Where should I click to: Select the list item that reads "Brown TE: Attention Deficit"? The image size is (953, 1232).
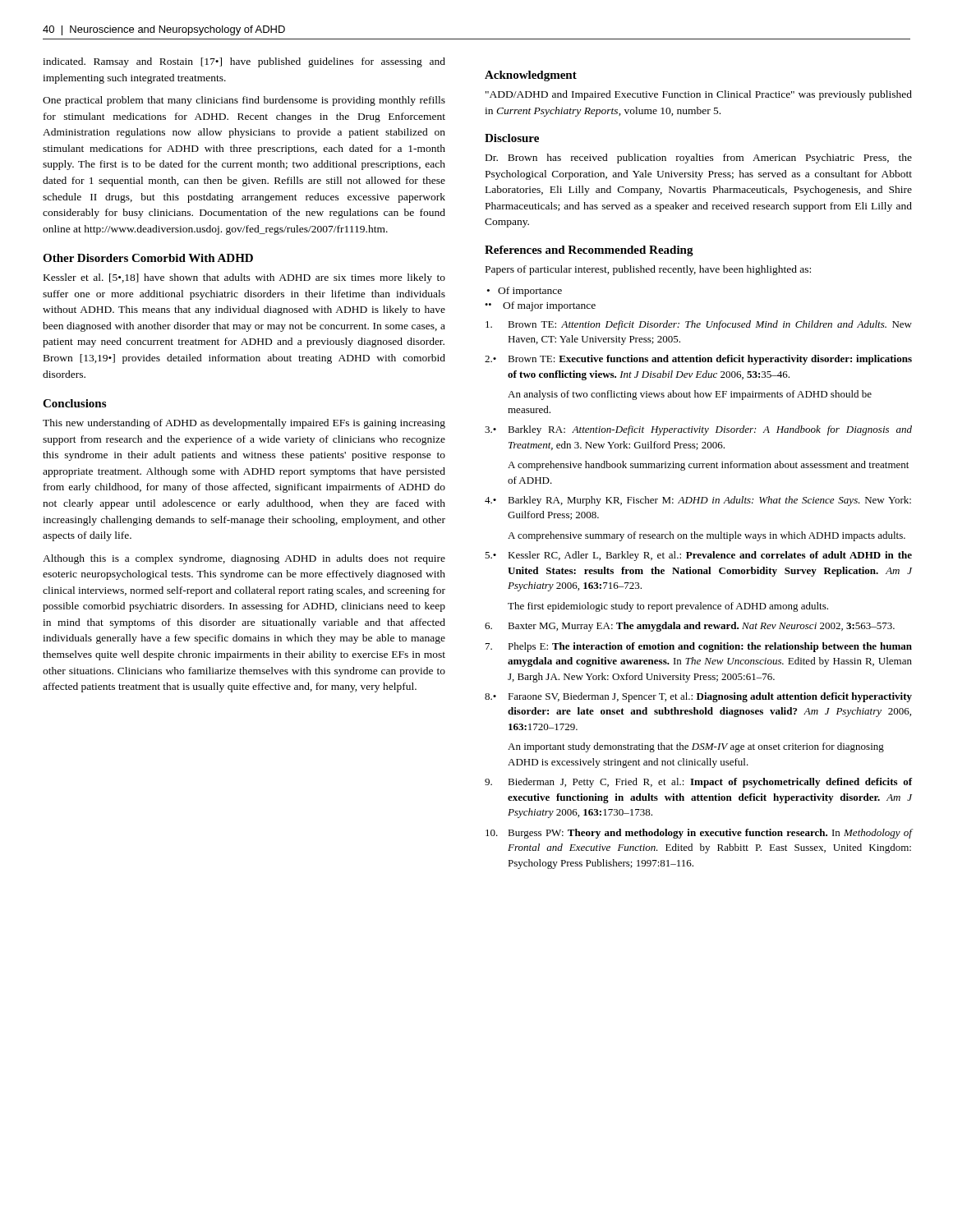[698, 332]
